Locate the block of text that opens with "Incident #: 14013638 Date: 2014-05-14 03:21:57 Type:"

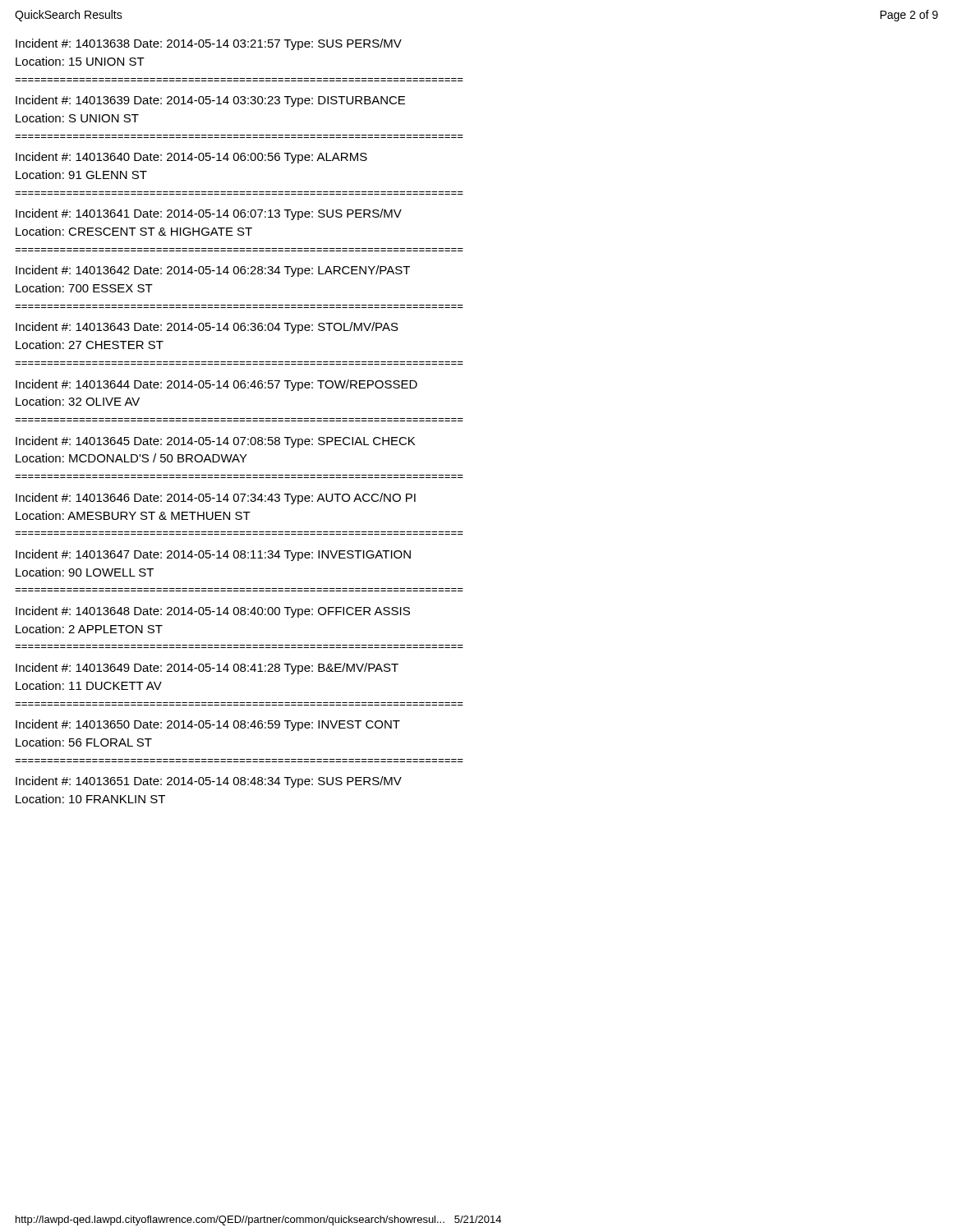coord(208,52)
